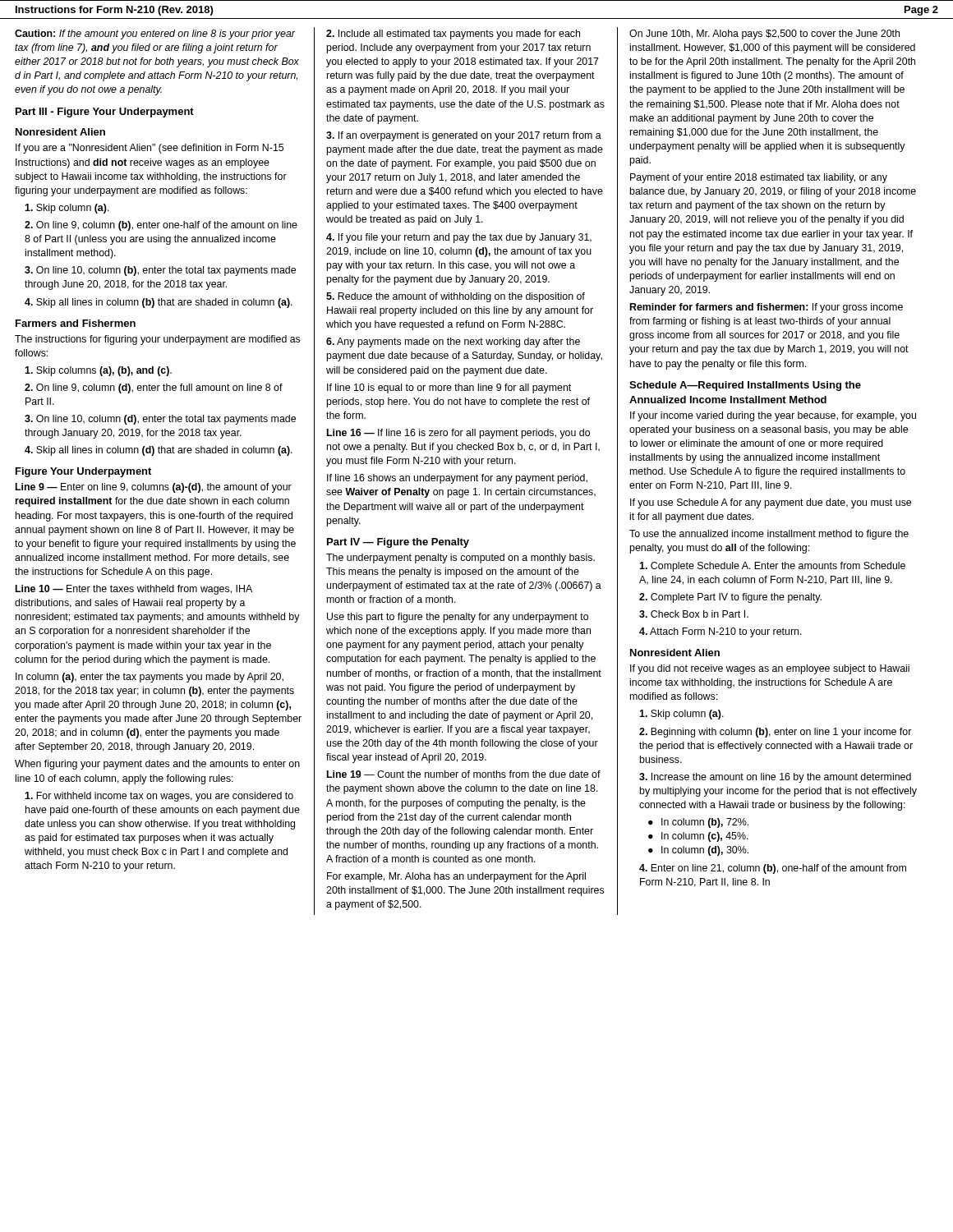Image resolution: width=953 pixels, height=1232 pixels.
Task: Where is the passage that starts "Reminder for farmers and fishermen: If your gross"?
Action: 773,336
